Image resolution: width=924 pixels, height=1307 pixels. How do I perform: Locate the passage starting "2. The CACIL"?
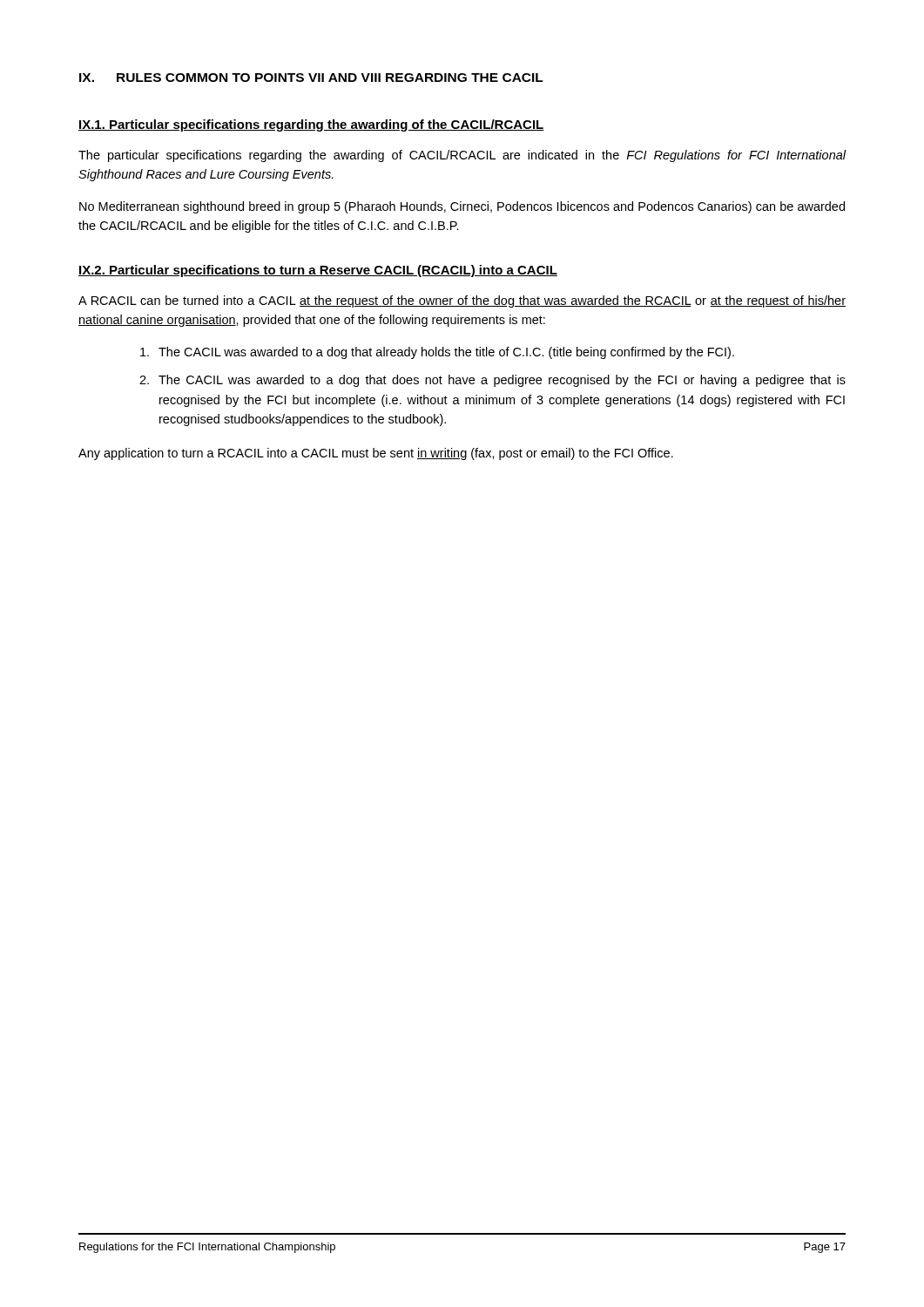[x=488, y=400]
